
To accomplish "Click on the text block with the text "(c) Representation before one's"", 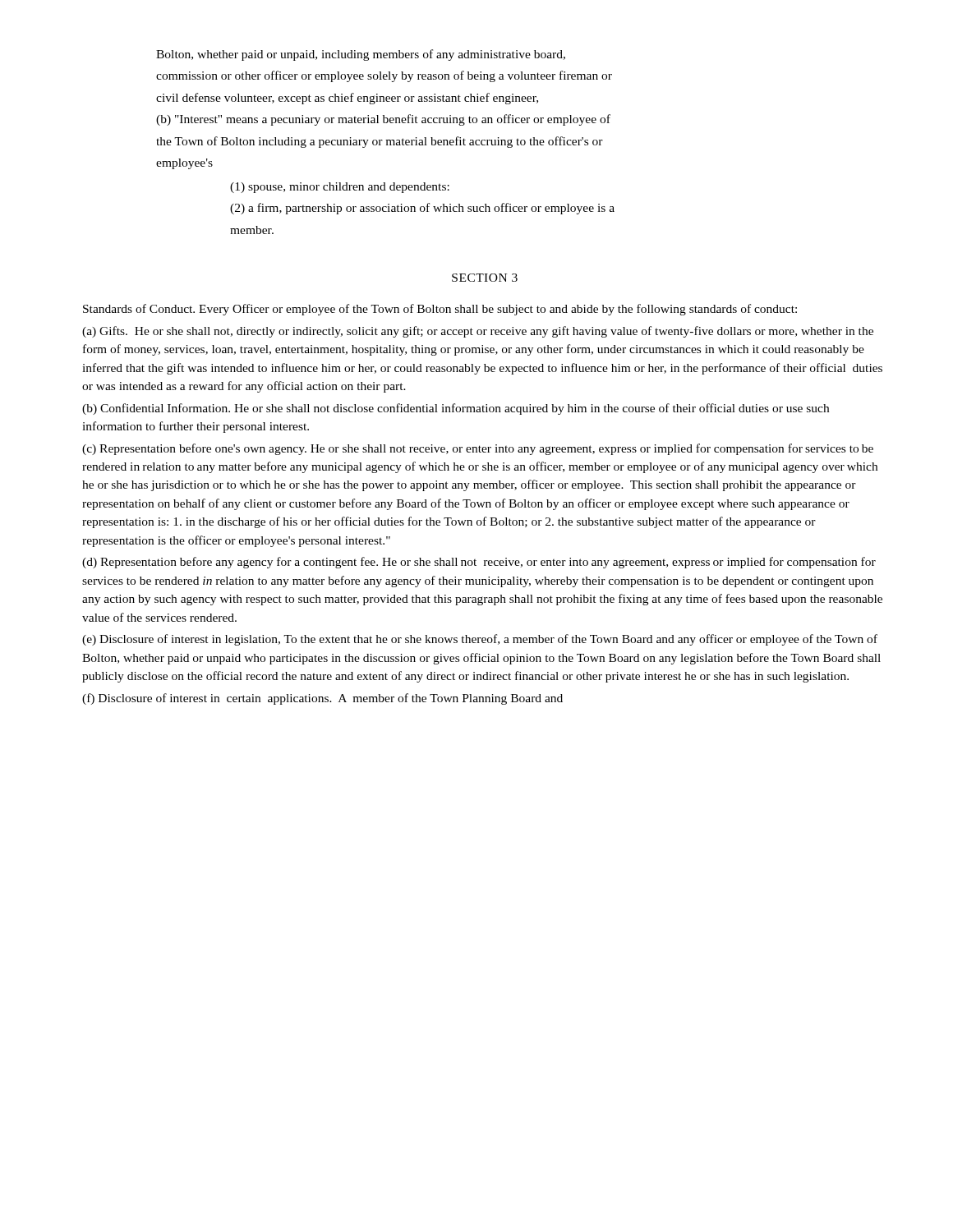I will [x=480, y=494].
